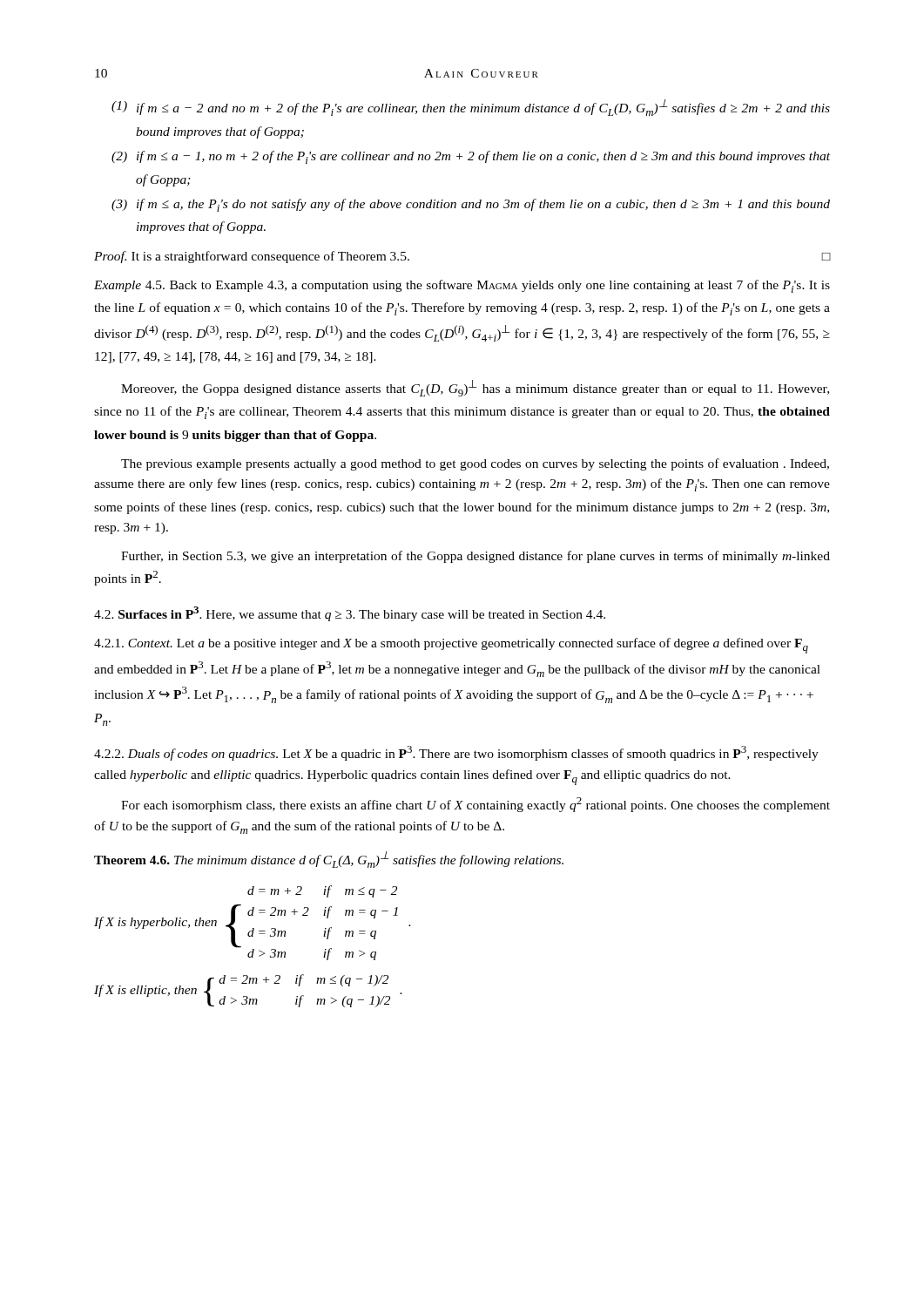Where is the passage that starts "(3) if m"?
This screenshot has width=924, height=1307.
coord(471,215)
